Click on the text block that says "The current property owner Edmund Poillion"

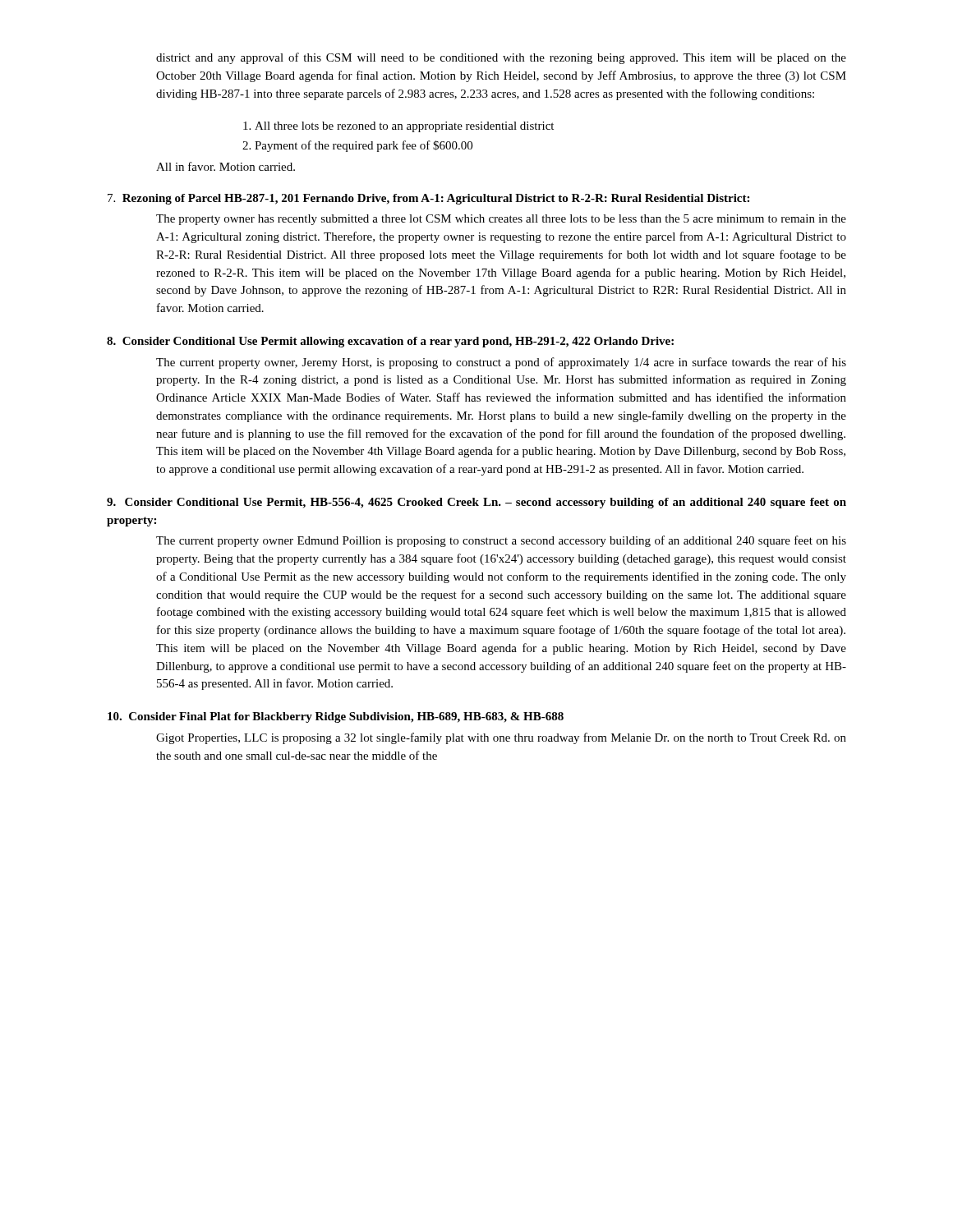coord(501,613)
